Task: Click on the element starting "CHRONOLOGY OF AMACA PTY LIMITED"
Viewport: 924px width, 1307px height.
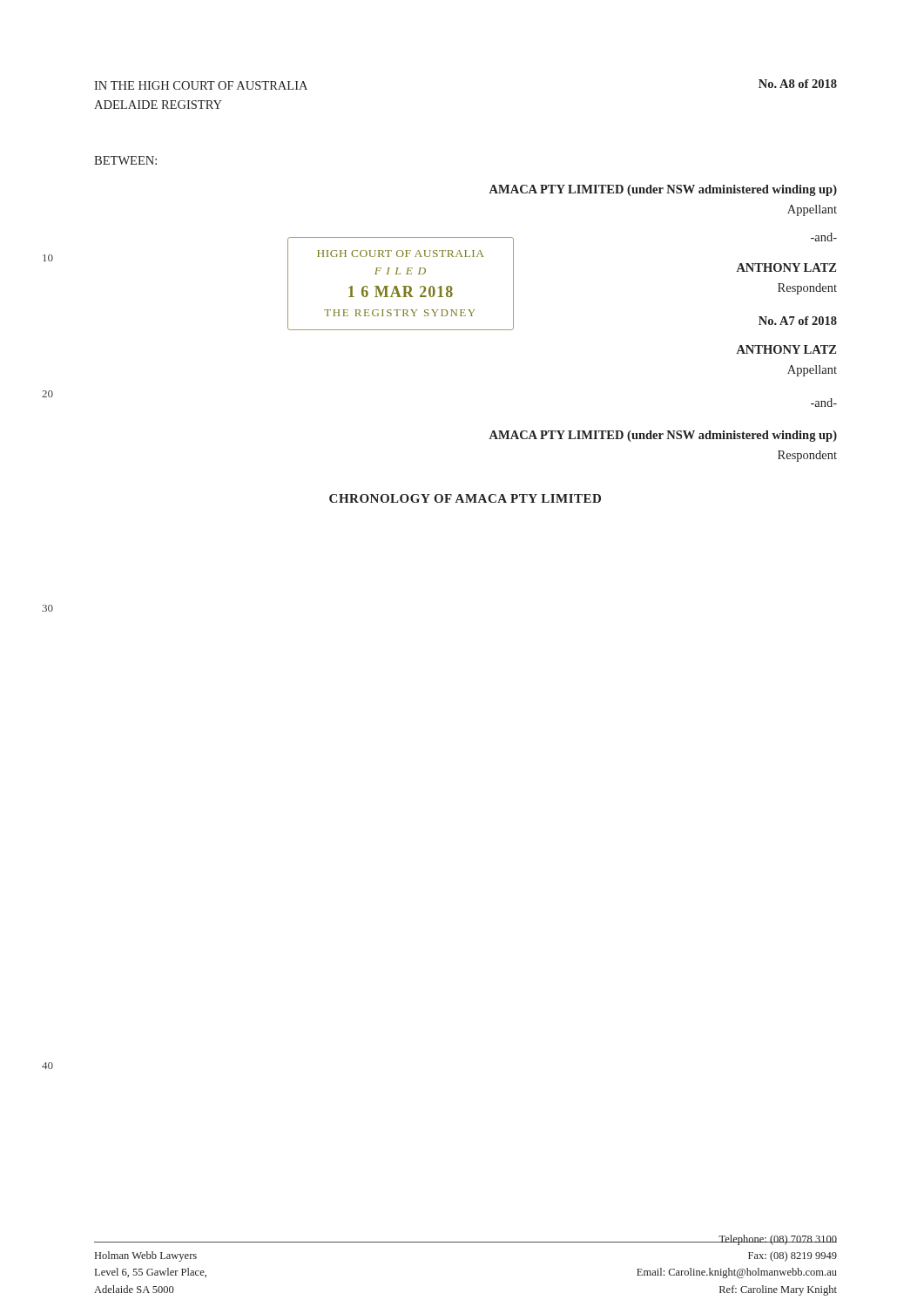Action: click(466, 498)
